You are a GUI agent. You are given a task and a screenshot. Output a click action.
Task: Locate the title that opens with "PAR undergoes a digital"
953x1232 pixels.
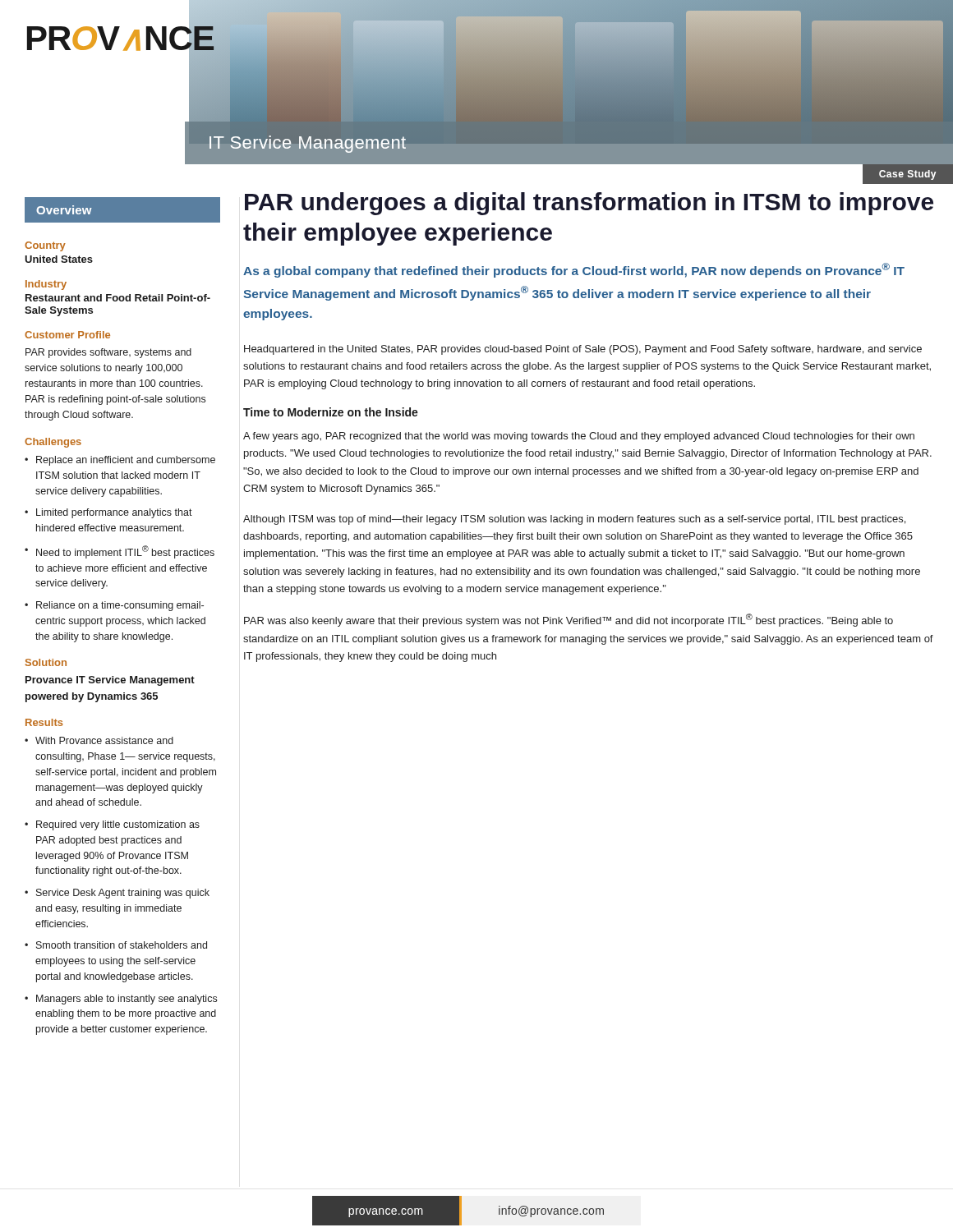(589, 217)
